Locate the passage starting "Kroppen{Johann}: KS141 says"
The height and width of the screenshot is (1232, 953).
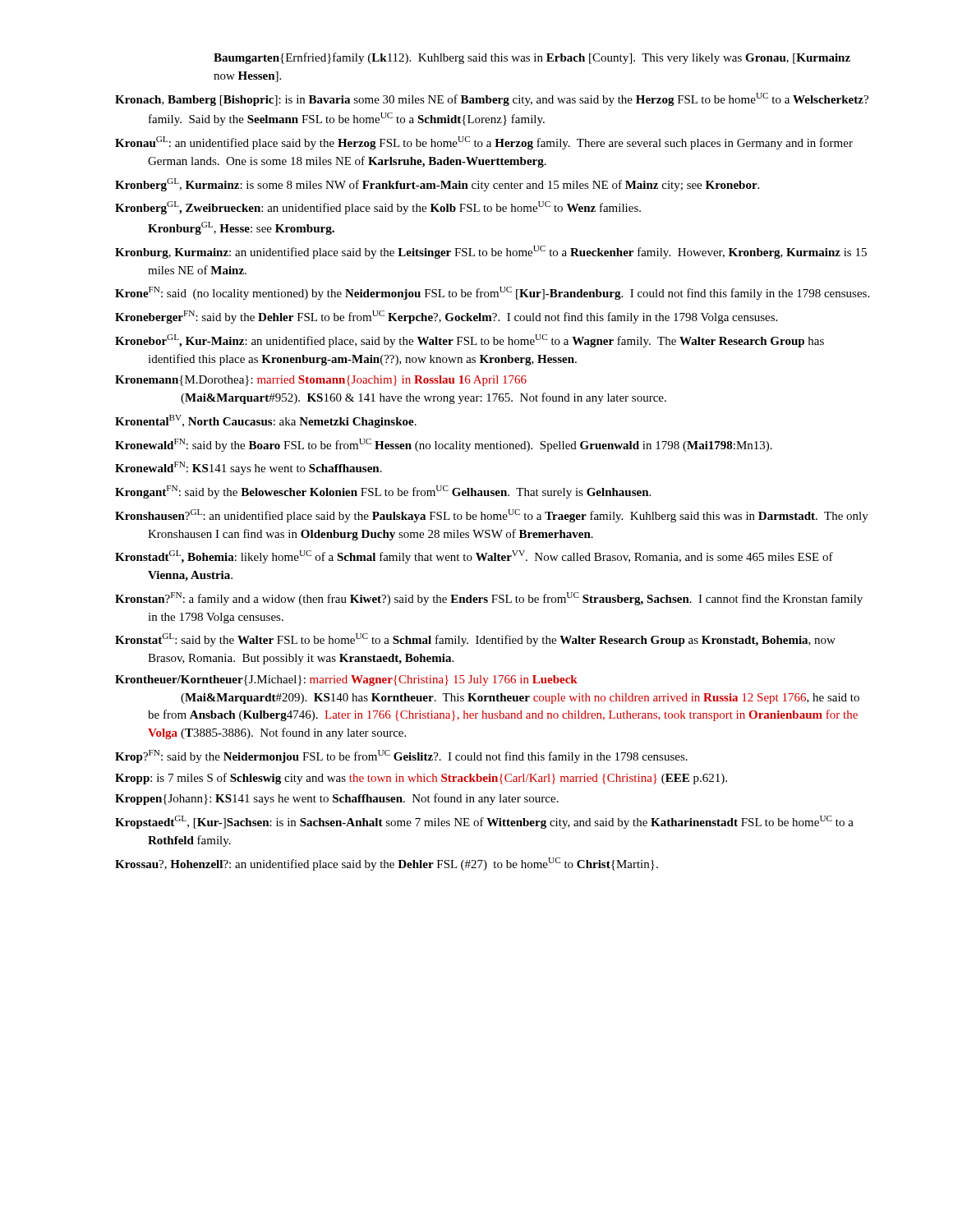337,799
